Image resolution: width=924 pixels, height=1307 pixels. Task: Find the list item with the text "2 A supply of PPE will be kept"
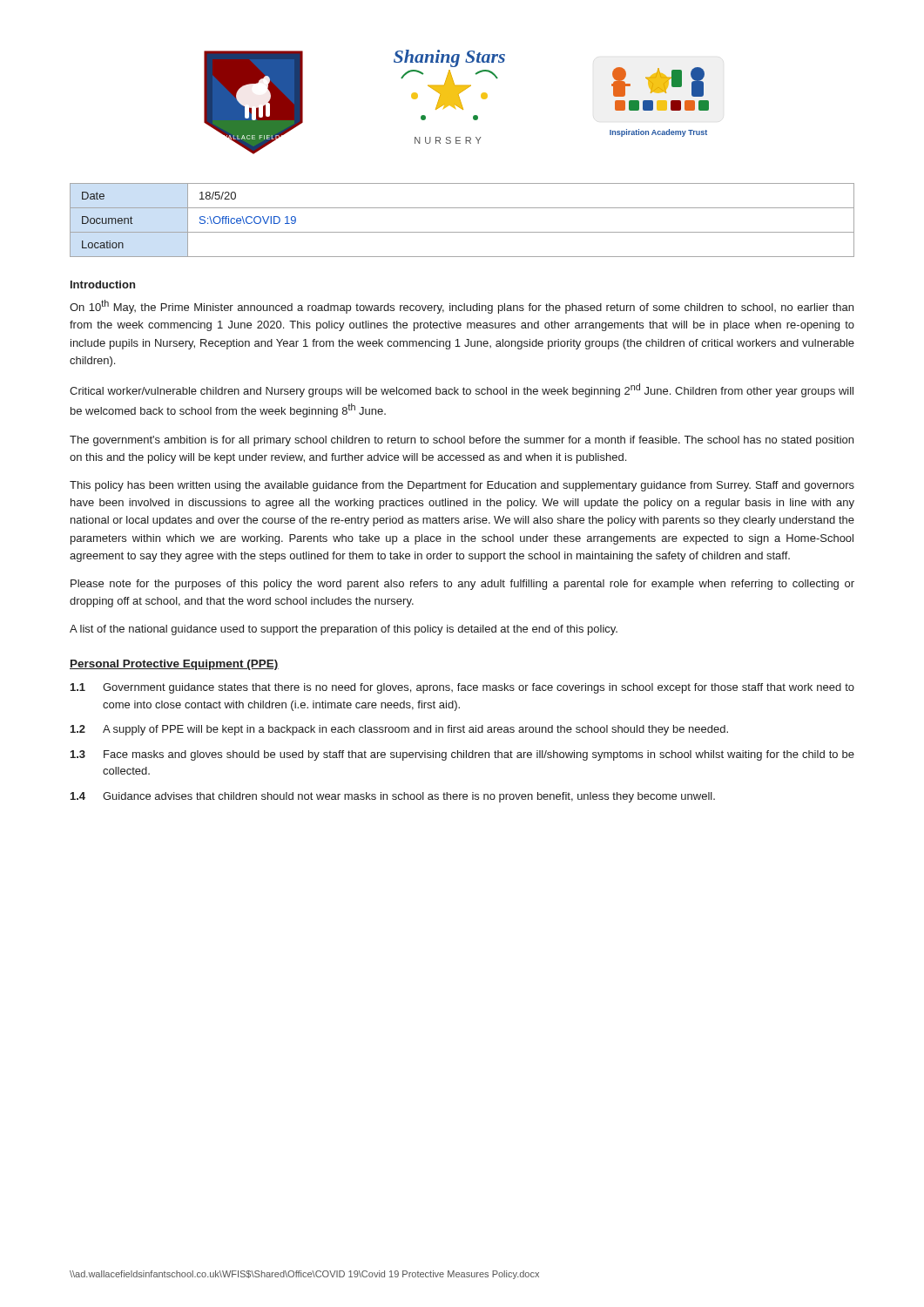pyautogui.click(x=462, y=729)
